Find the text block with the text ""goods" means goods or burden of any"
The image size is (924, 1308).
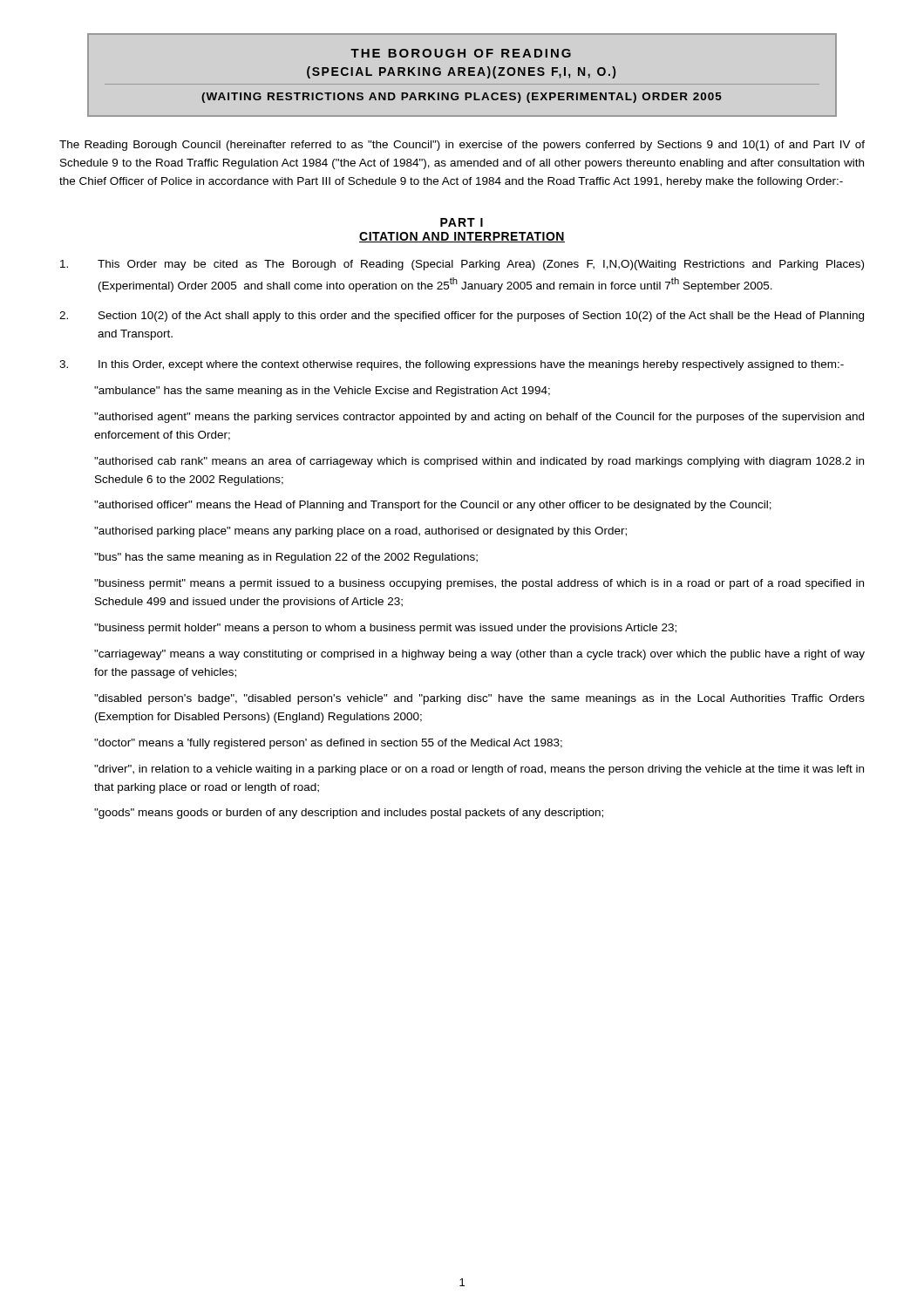click(x=349, y=813)
